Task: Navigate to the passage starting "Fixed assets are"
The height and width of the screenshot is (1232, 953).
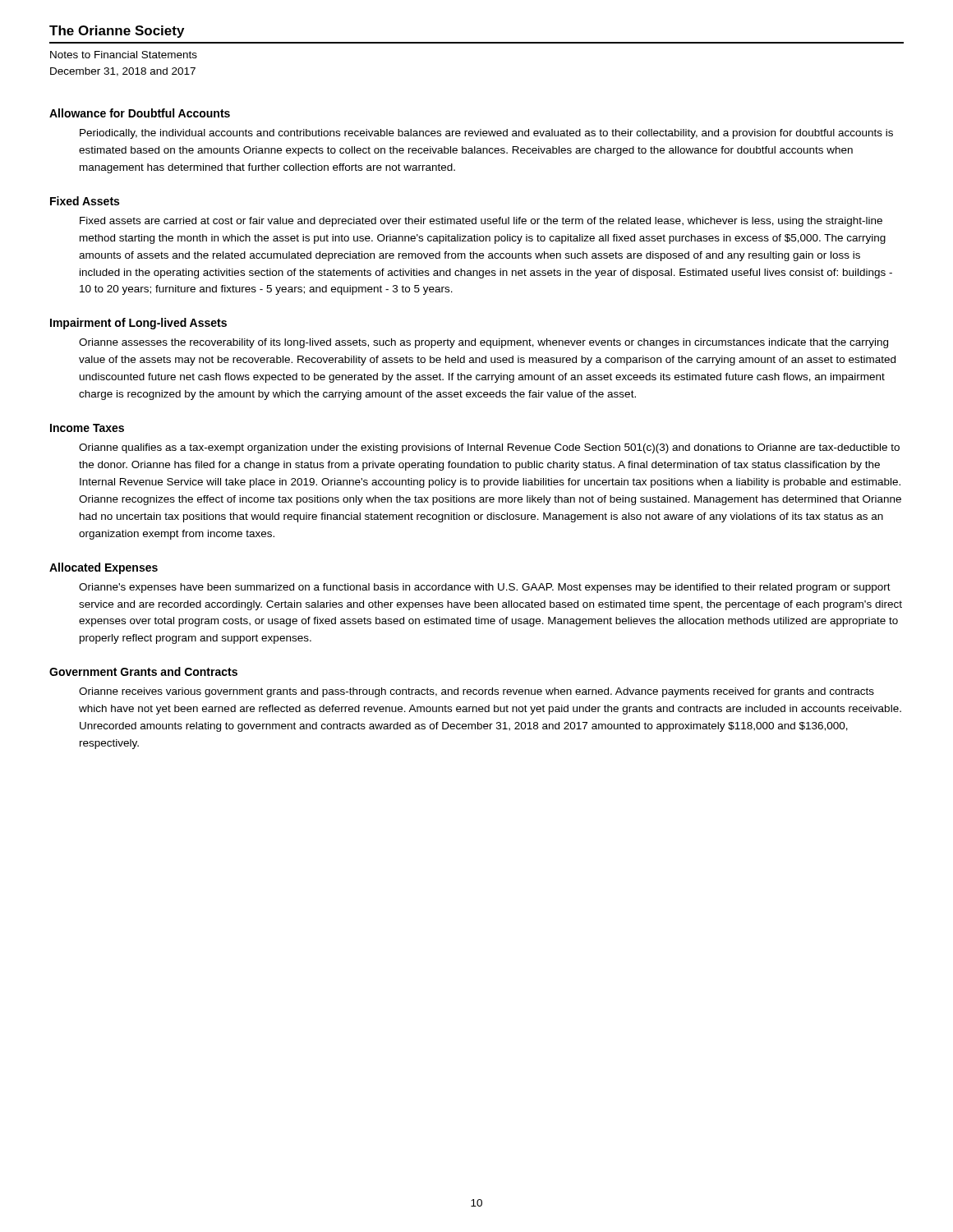Action: [x=486, y=255]
